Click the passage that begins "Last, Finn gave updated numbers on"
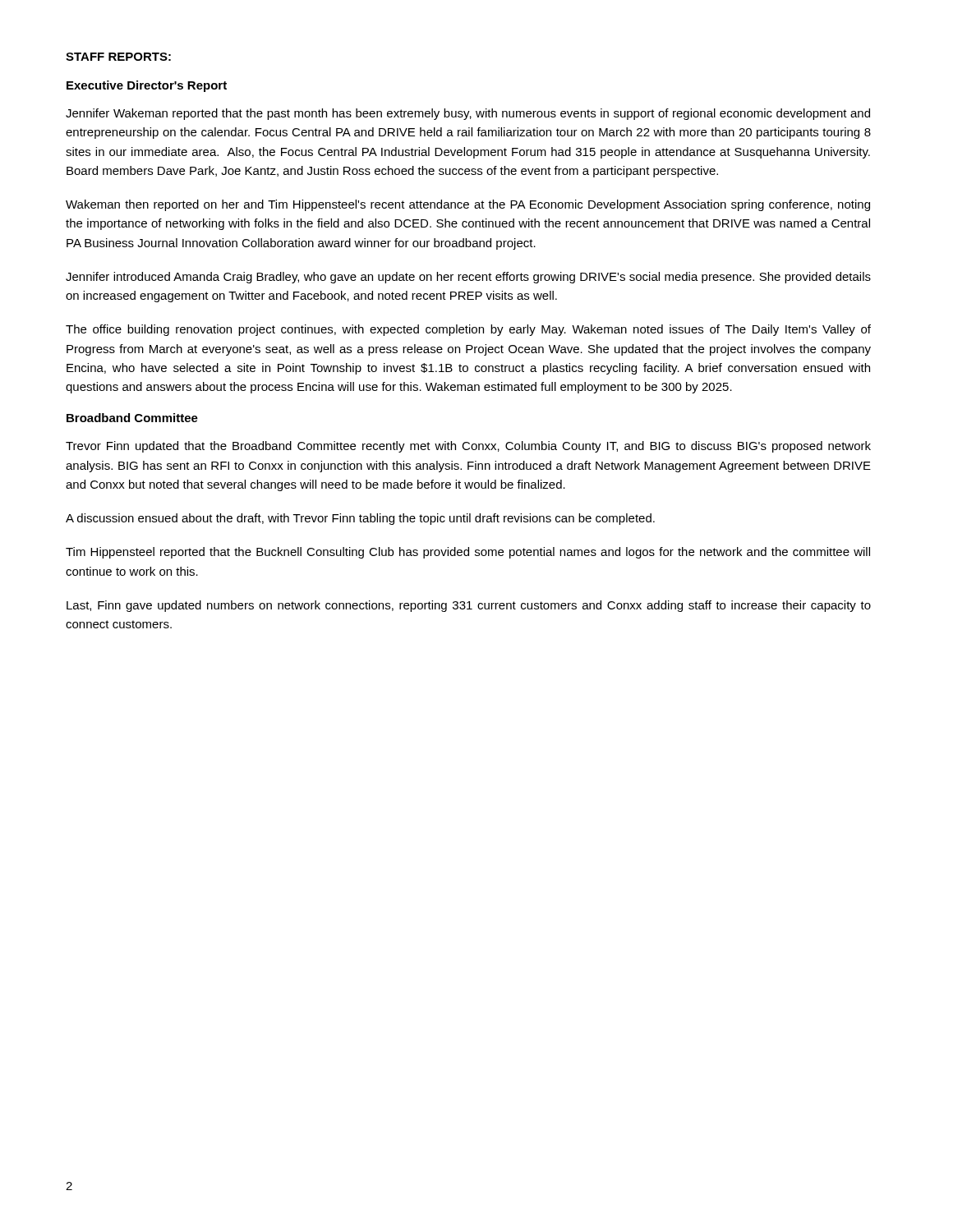The width and height of the screenshot is (953, 1232). [x=468, y=614]
